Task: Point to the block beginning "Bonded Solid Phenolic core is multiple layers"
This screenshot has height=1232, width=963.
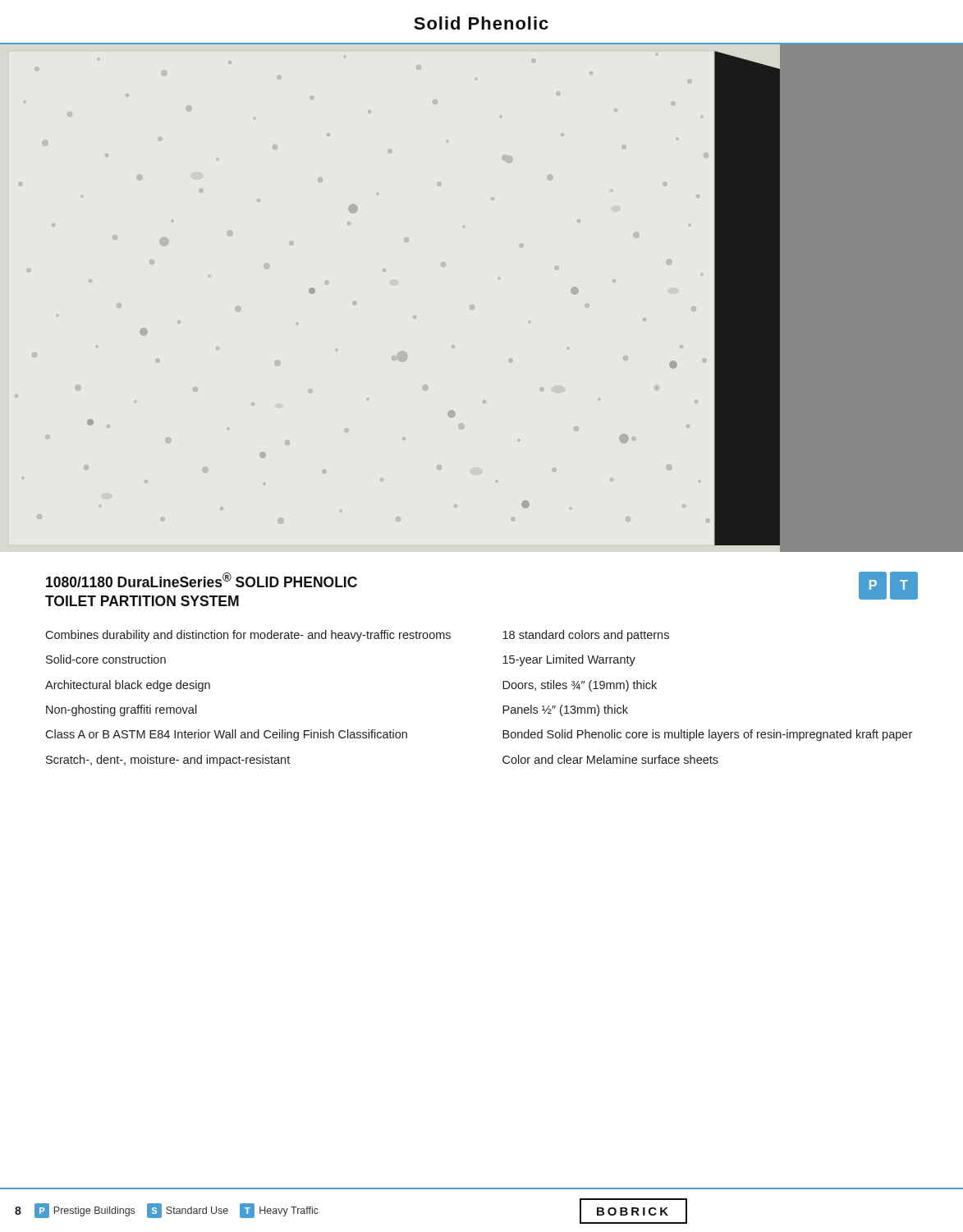Action: click(x=707, y=734)
